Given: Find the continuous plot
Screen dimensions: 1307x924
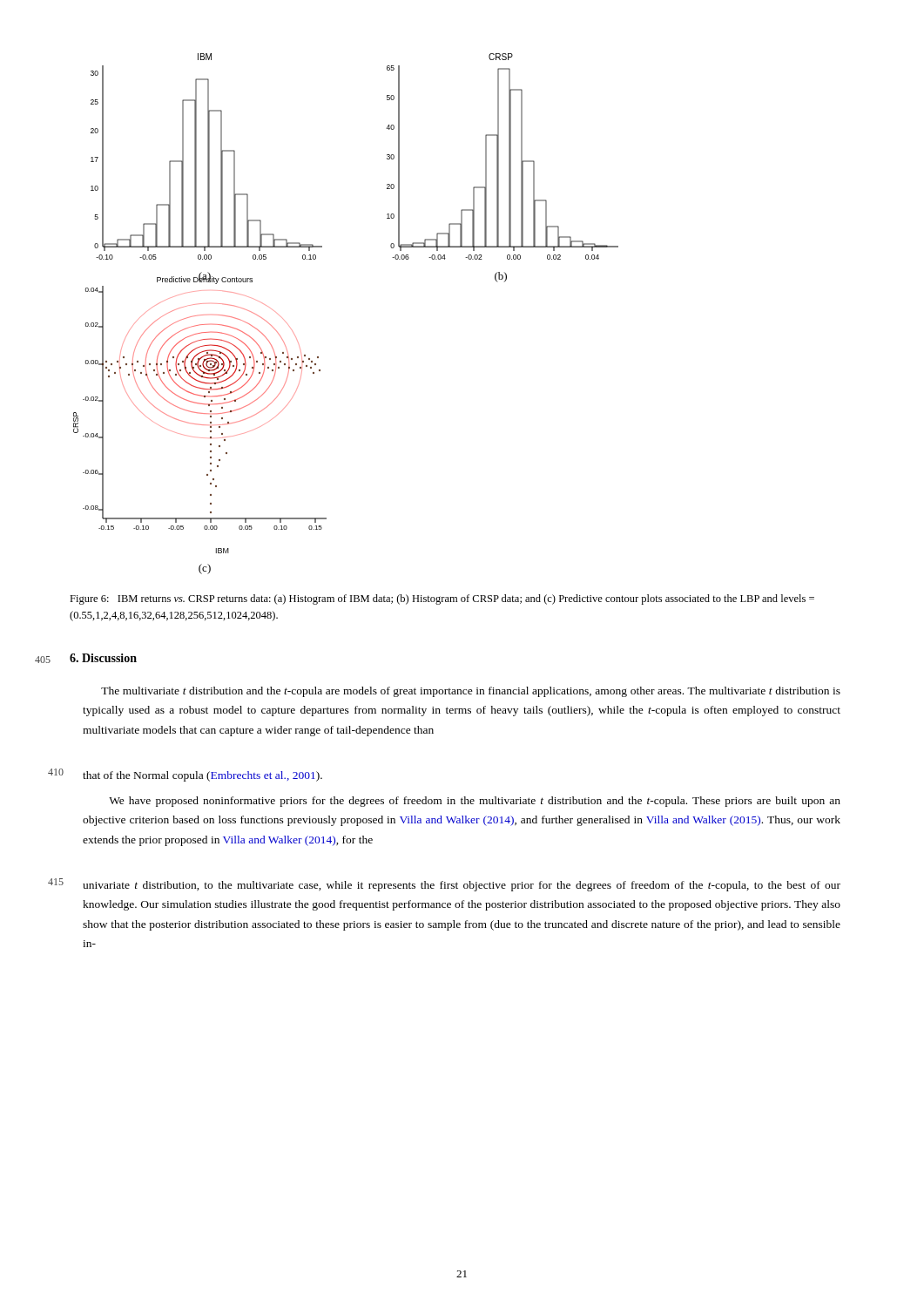Looking at the screenshot, I should coord(205,423).
